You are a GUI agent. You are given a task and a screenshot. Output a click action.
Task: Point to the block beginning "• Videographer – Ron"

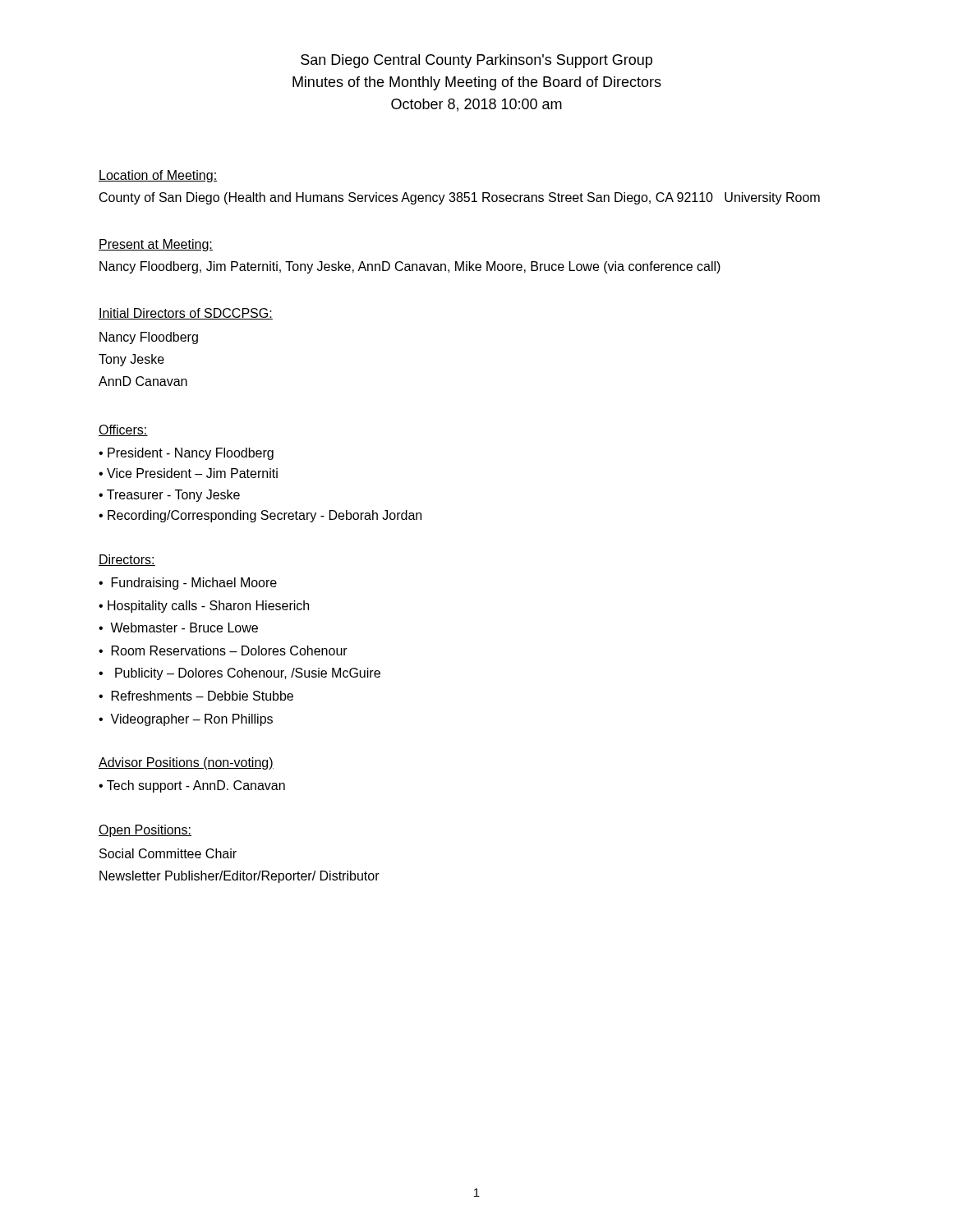coord(186,719)
